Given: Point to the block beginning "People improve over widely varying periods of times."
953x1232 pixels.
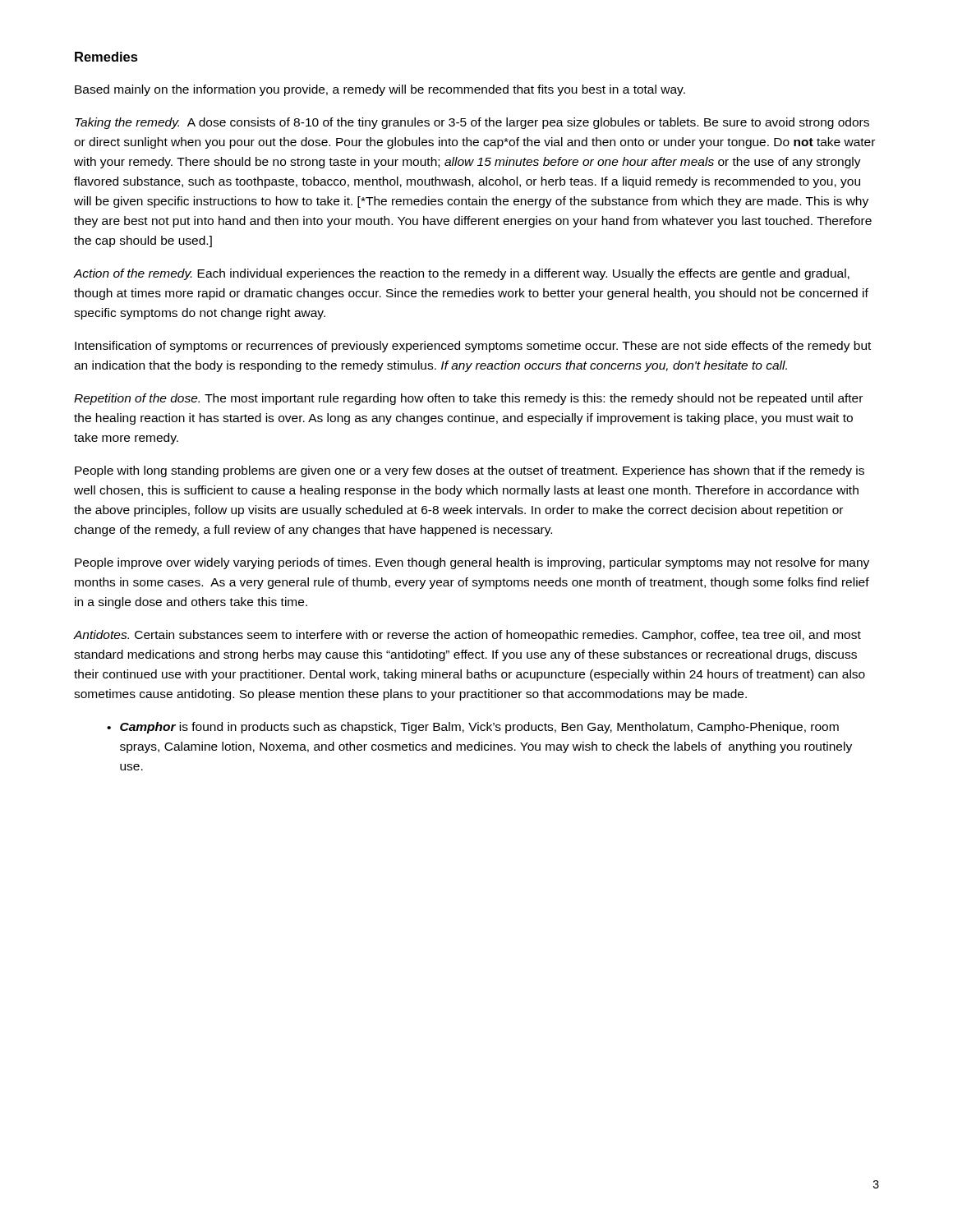Looking at the screenshot, I should point(472,582).
